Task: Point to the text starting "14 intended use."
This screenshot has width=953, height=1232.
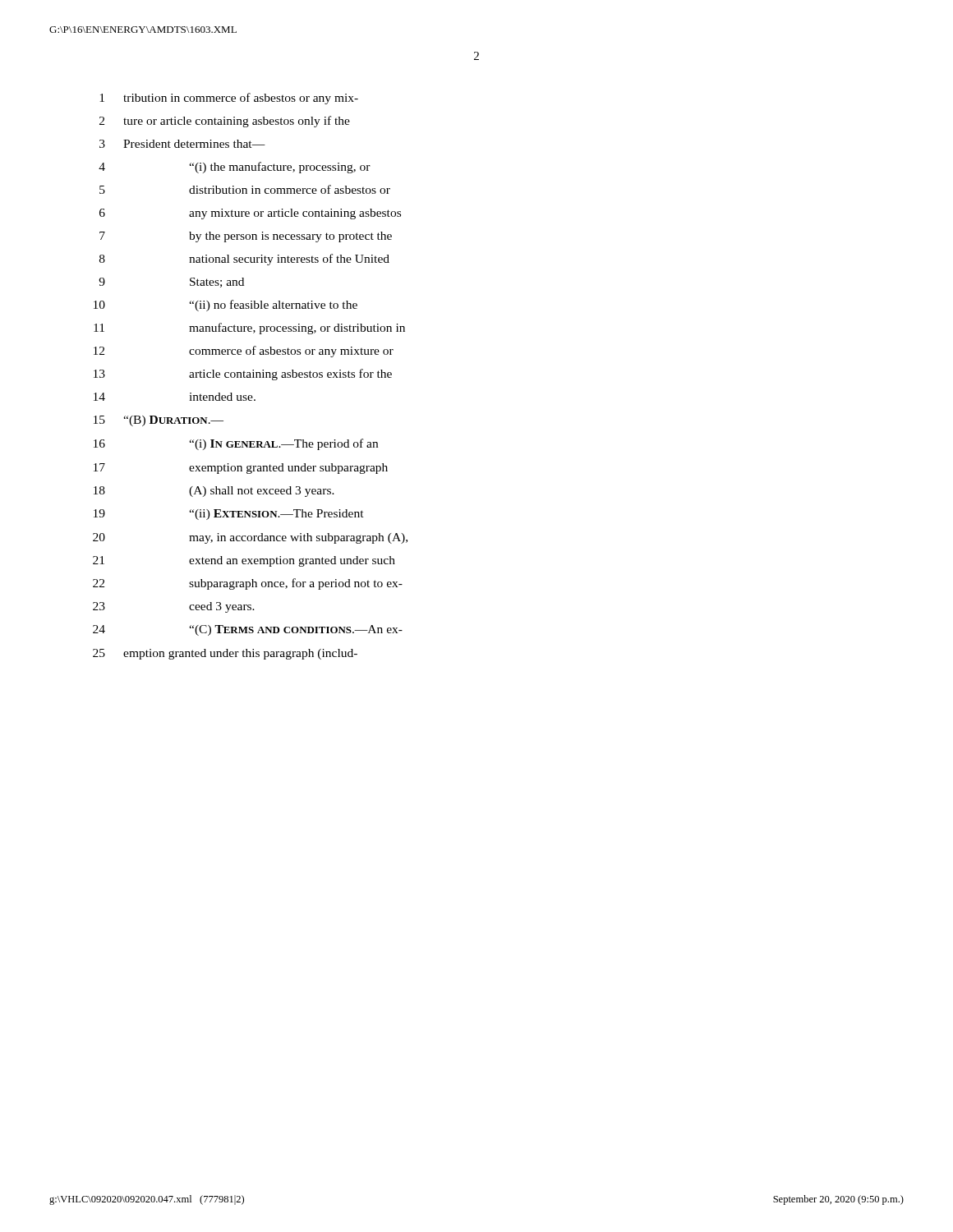Action: point(101,395)
